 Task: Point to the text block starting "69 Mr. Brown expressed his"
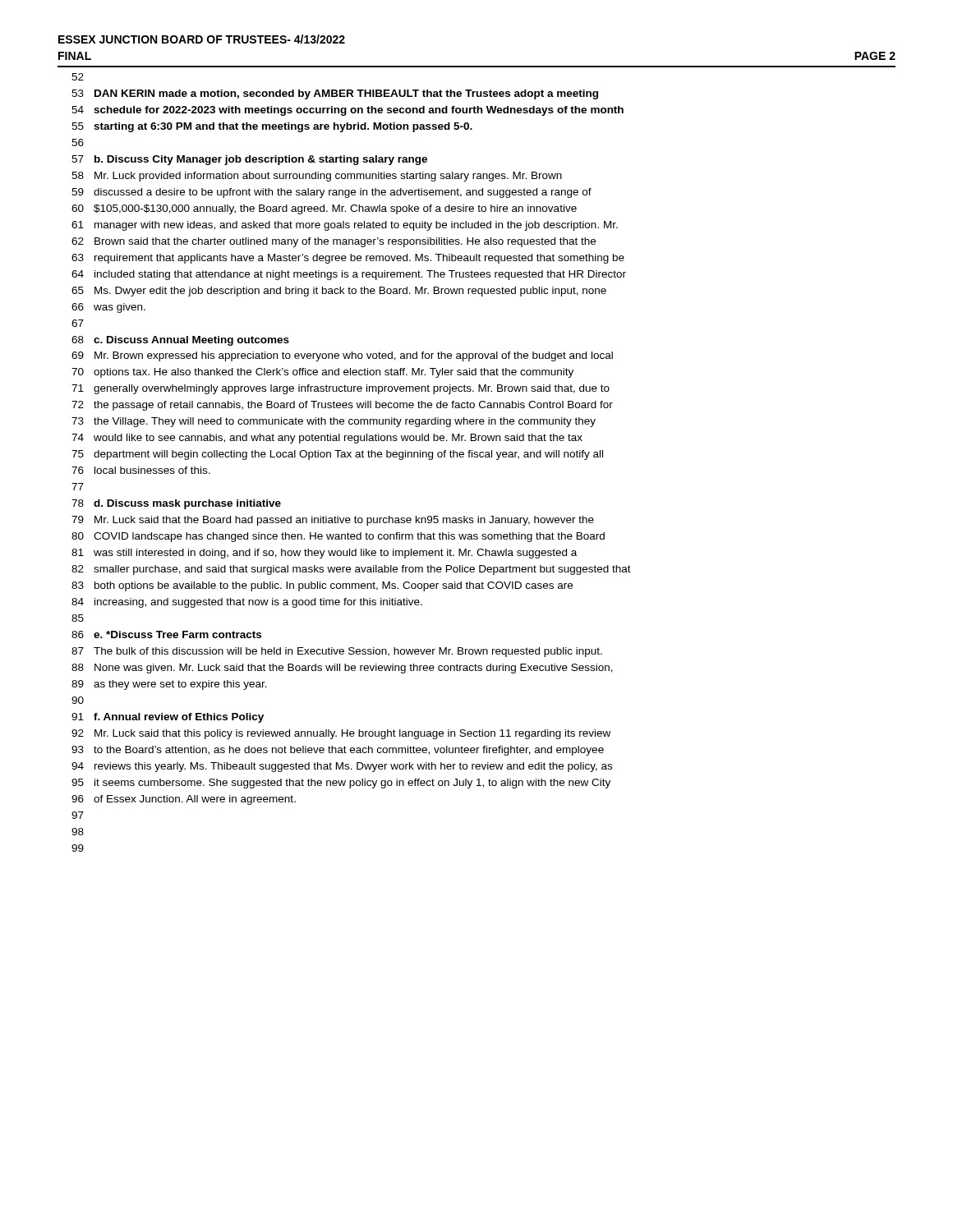coord(476,413)
